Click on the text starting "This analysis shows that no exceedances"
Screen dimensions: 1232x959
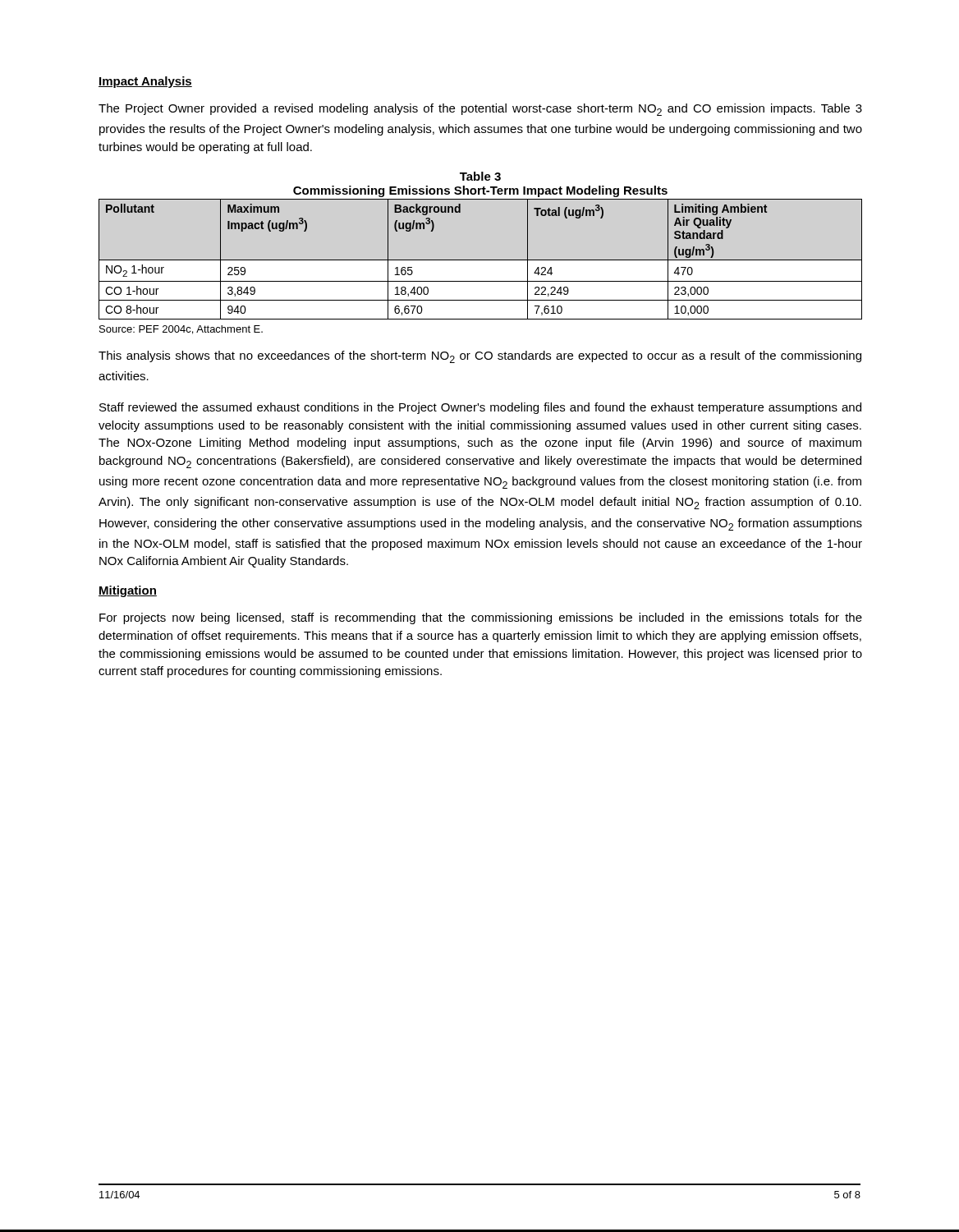click(480, 366)
